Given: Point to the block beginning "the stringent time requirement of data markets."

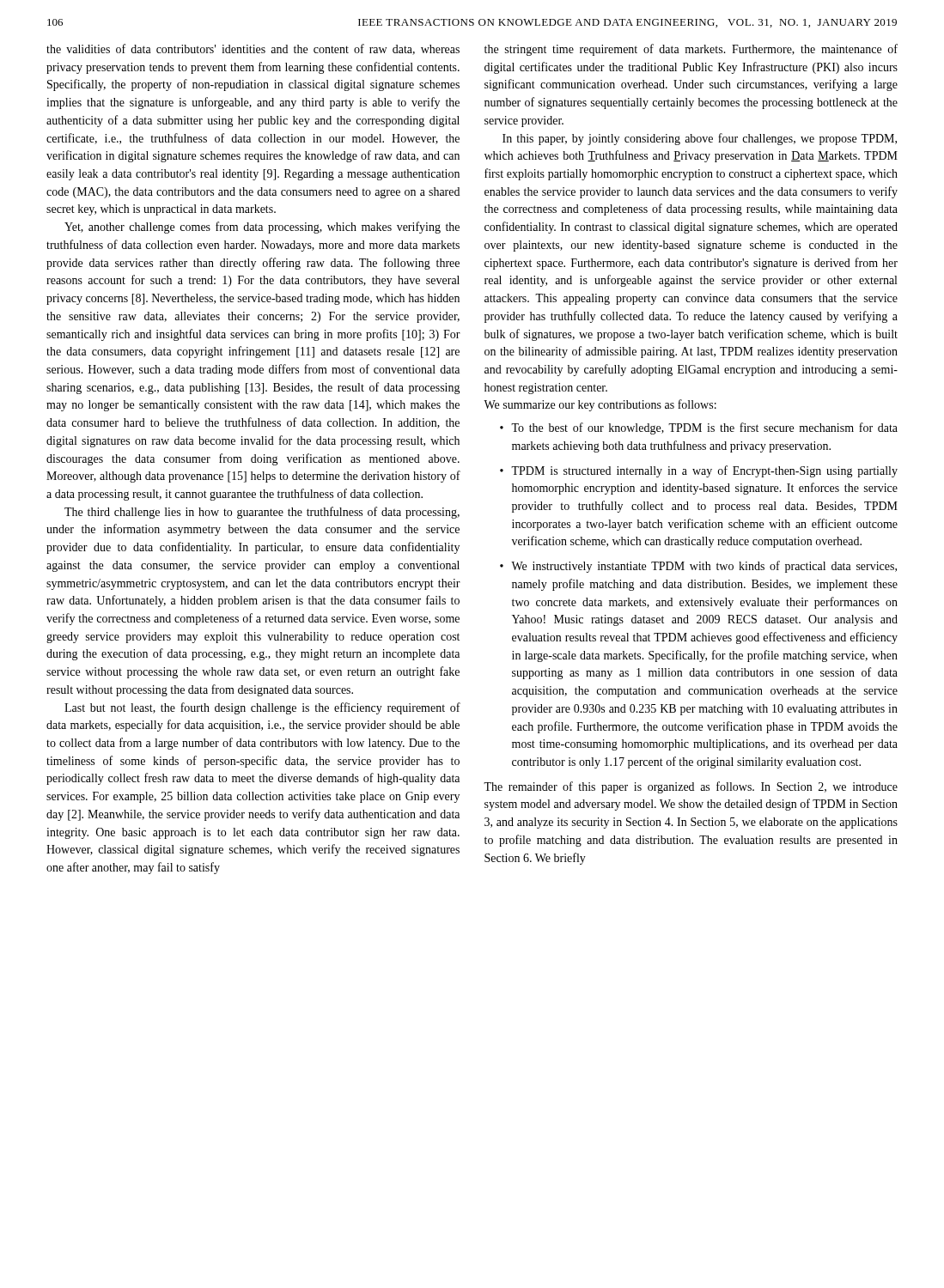Looking at the screenshot, I should point(691,86).
